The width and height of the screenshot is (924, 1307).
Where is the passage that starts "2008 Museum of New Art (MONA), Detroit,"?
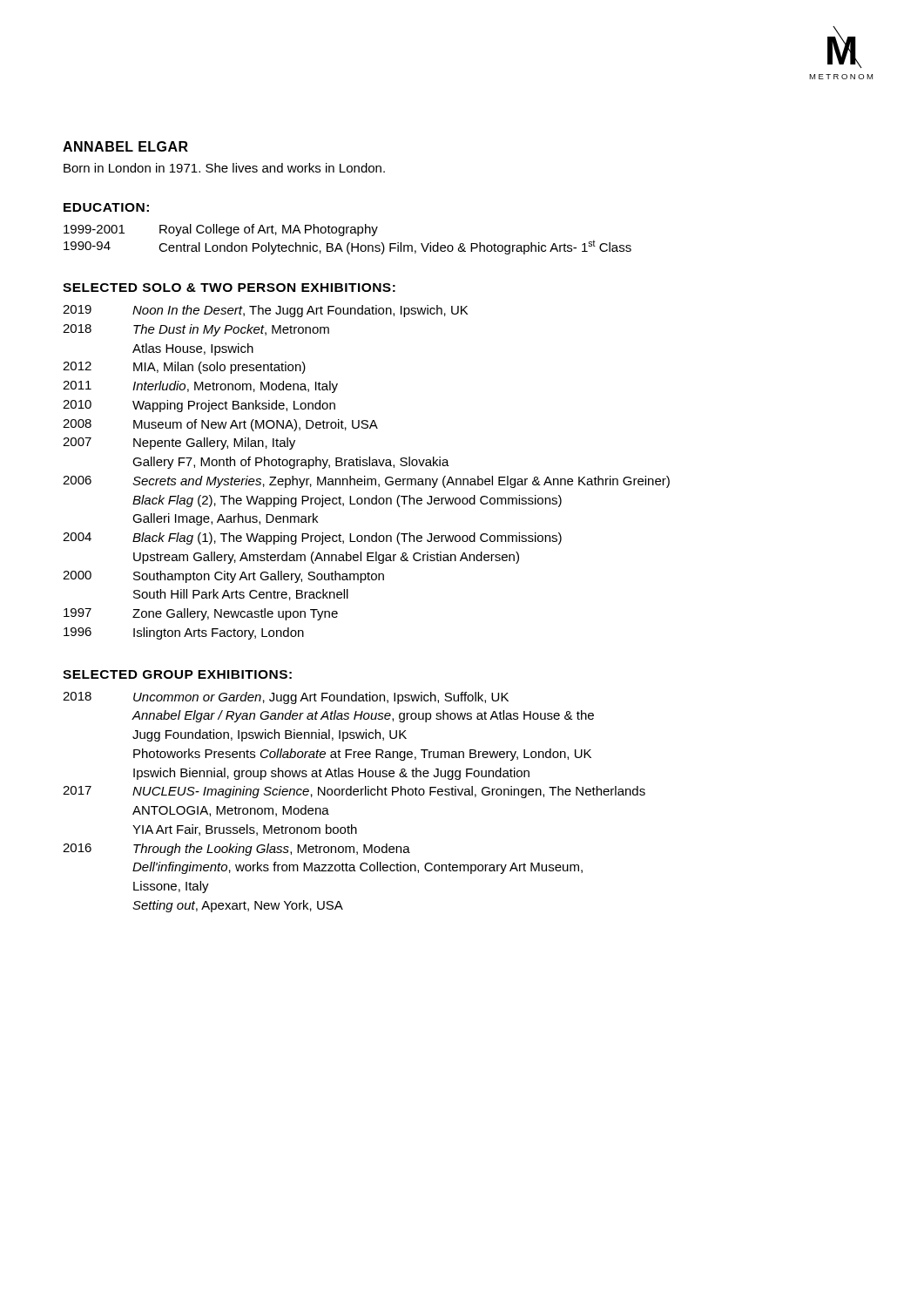pos(220,425)
